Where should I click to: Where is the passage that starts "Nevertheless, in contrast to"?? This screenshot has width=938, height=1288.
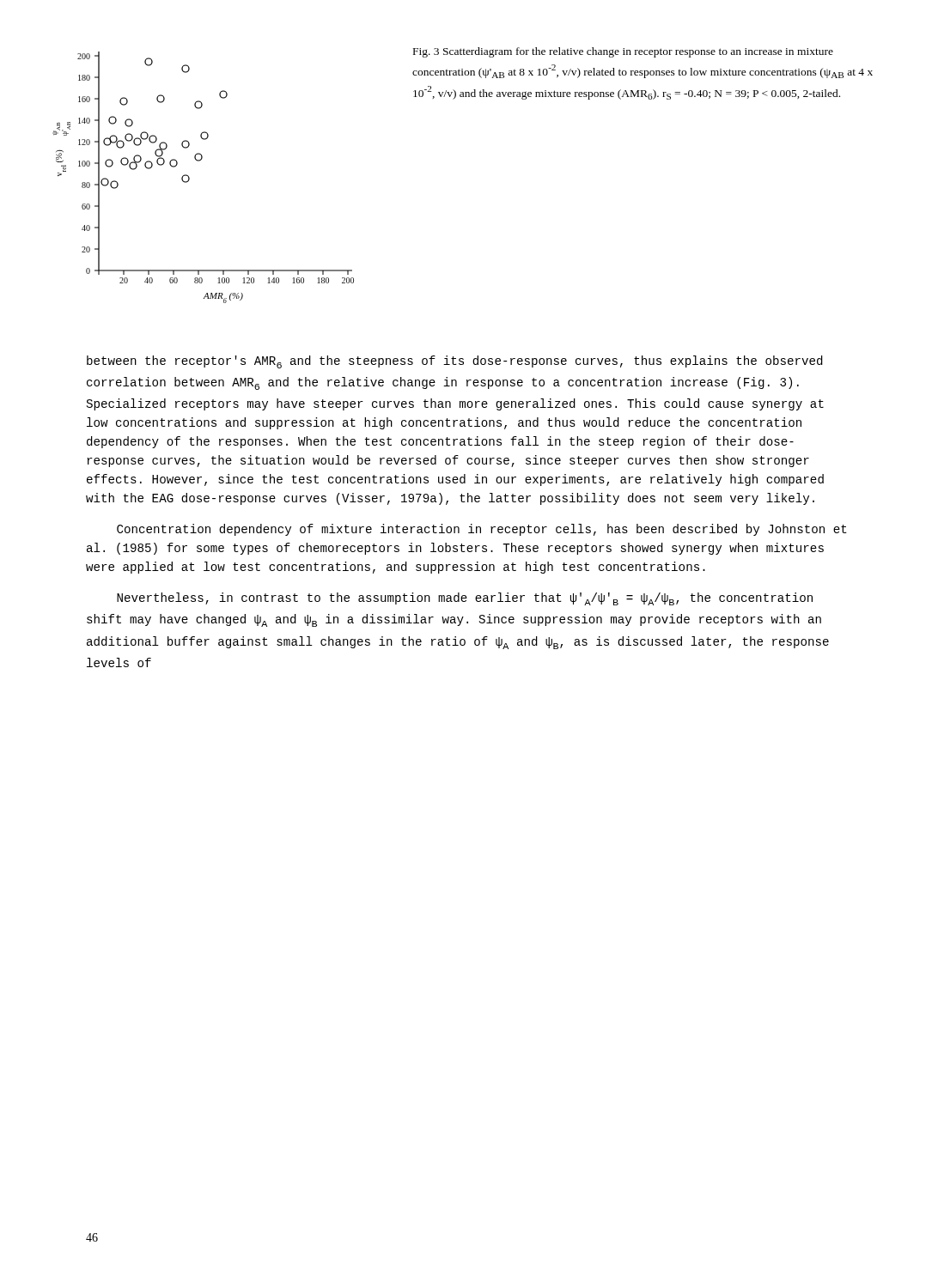pos(469,631)
